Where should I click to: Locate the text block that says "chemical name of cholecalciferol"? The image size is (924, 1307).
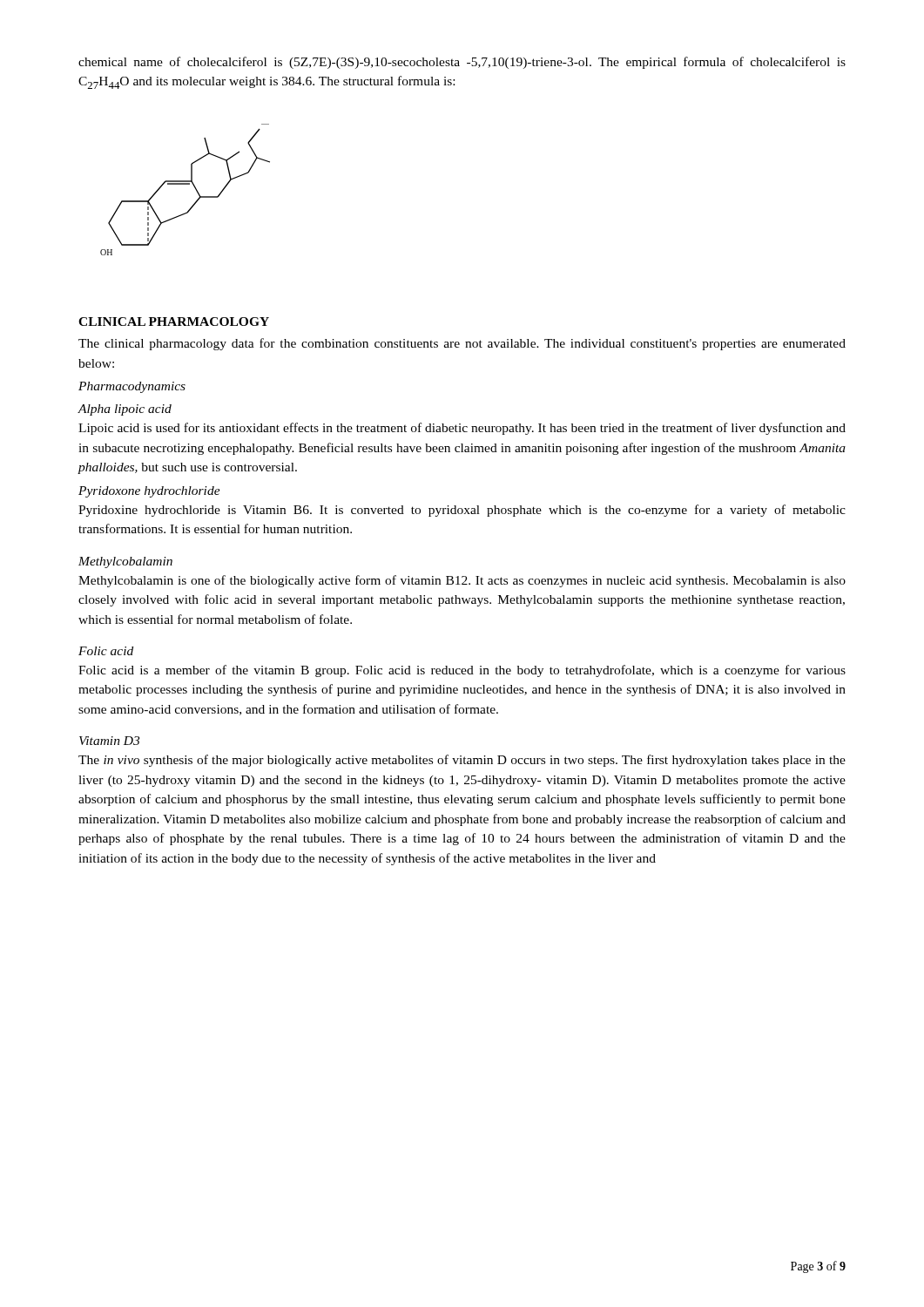(x=462, y=73)
